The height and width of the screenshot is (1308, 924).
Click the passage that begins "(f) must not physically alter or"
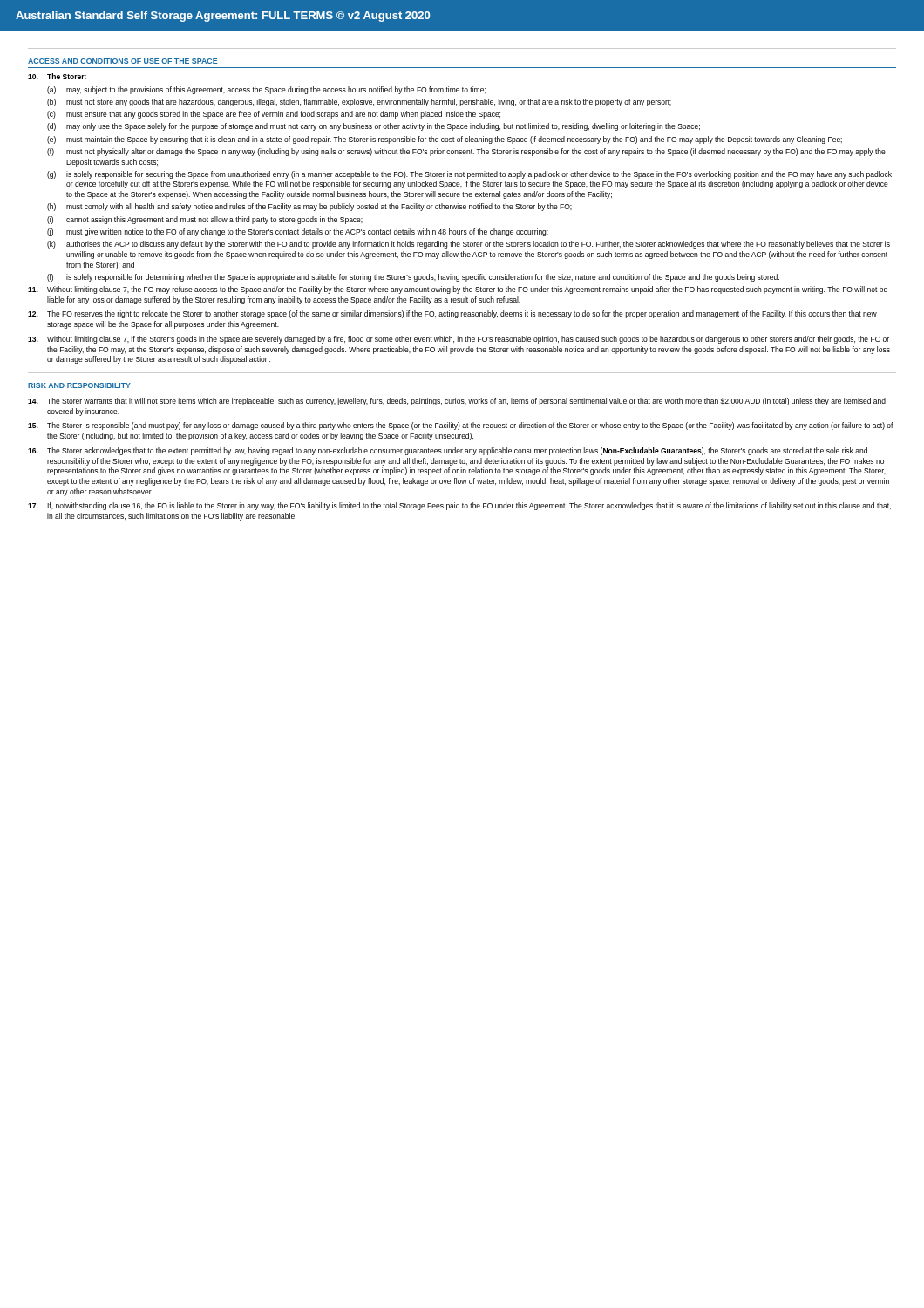pyautogui.click(x=472, y=157)
